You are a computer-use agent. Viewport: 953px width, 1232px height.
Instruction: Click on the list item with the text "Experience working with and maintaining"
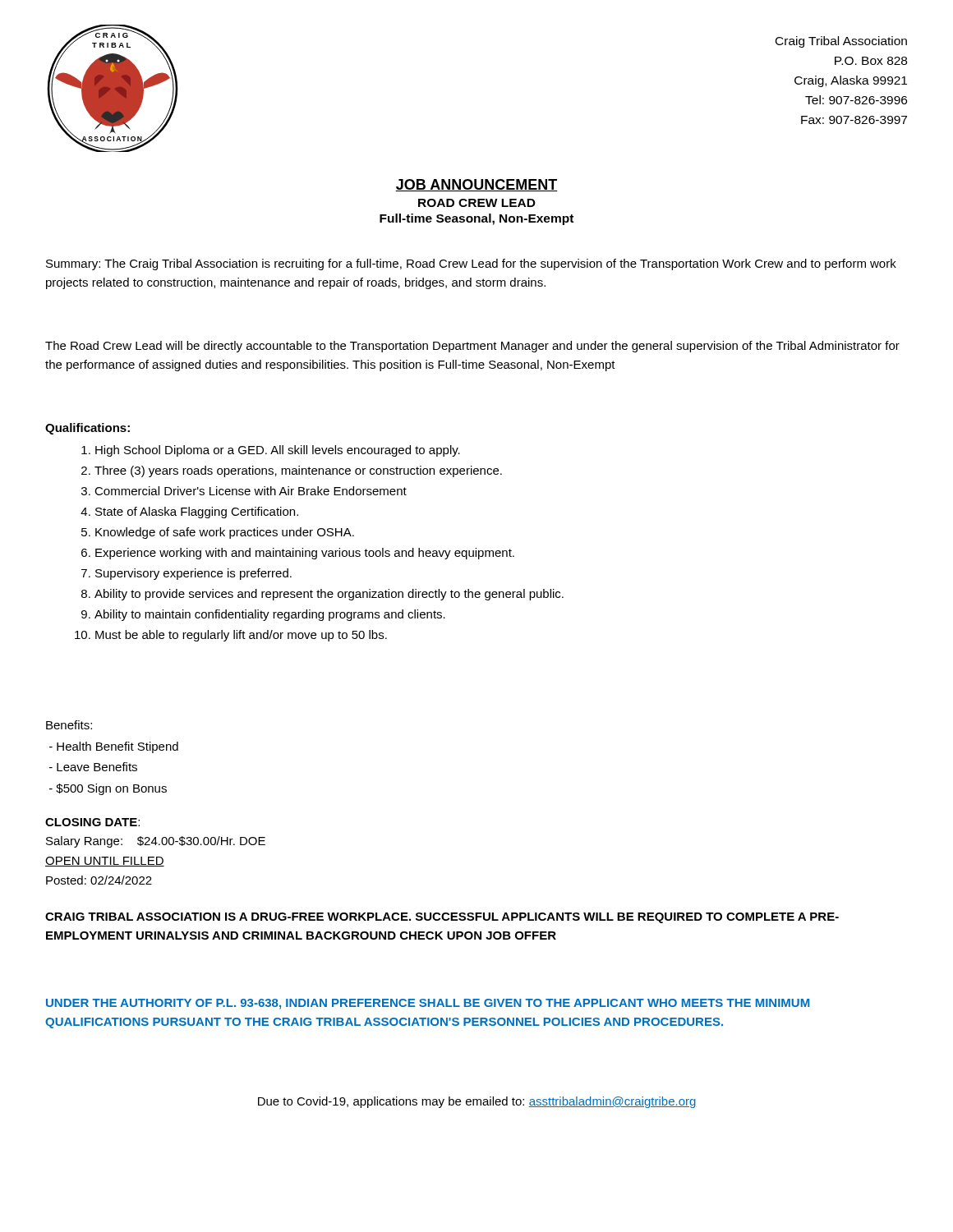click(305, 552)
